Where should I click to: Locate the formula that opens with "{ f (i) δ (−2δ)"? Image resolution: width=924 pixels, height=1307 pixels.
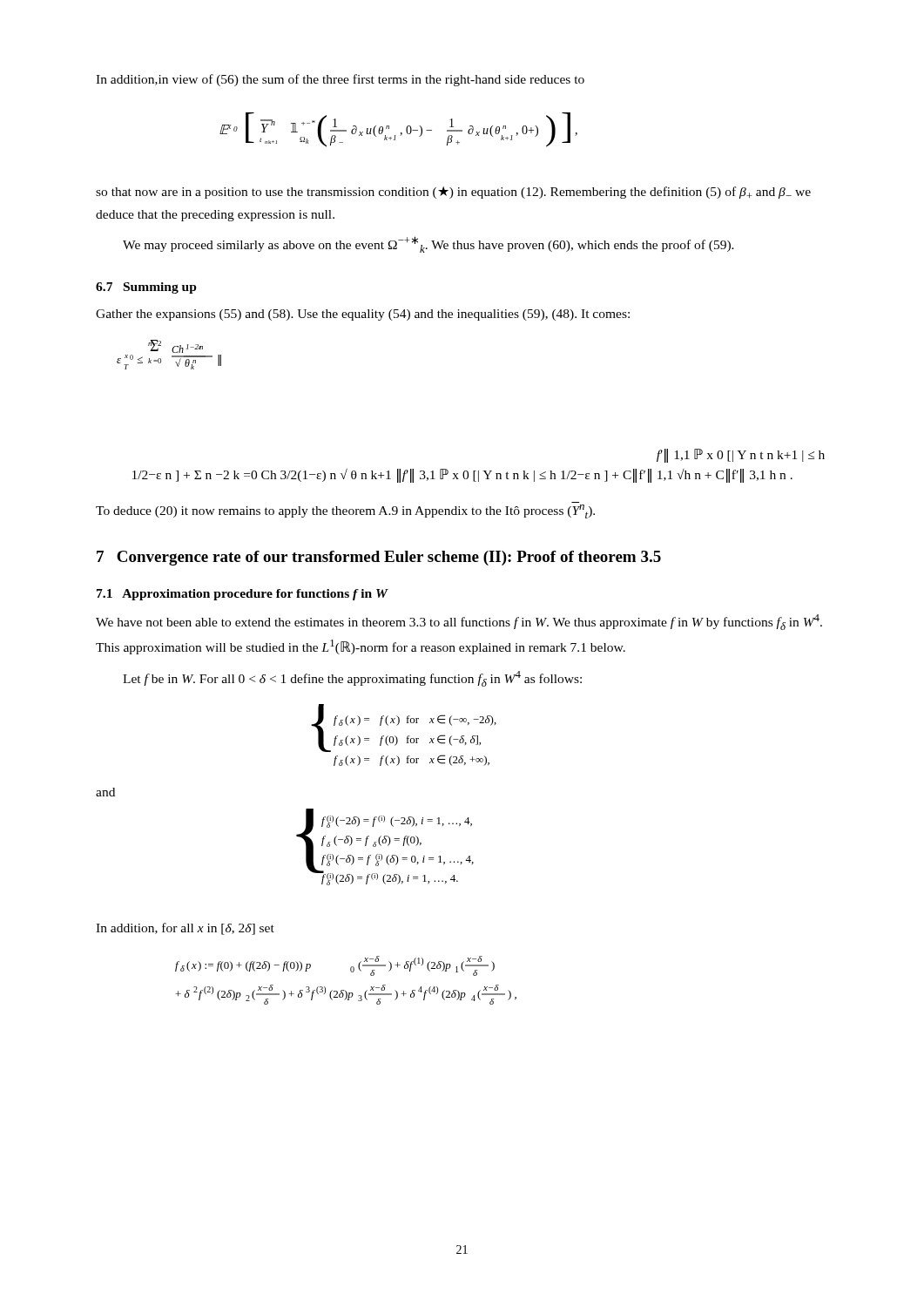click(462, 858)
